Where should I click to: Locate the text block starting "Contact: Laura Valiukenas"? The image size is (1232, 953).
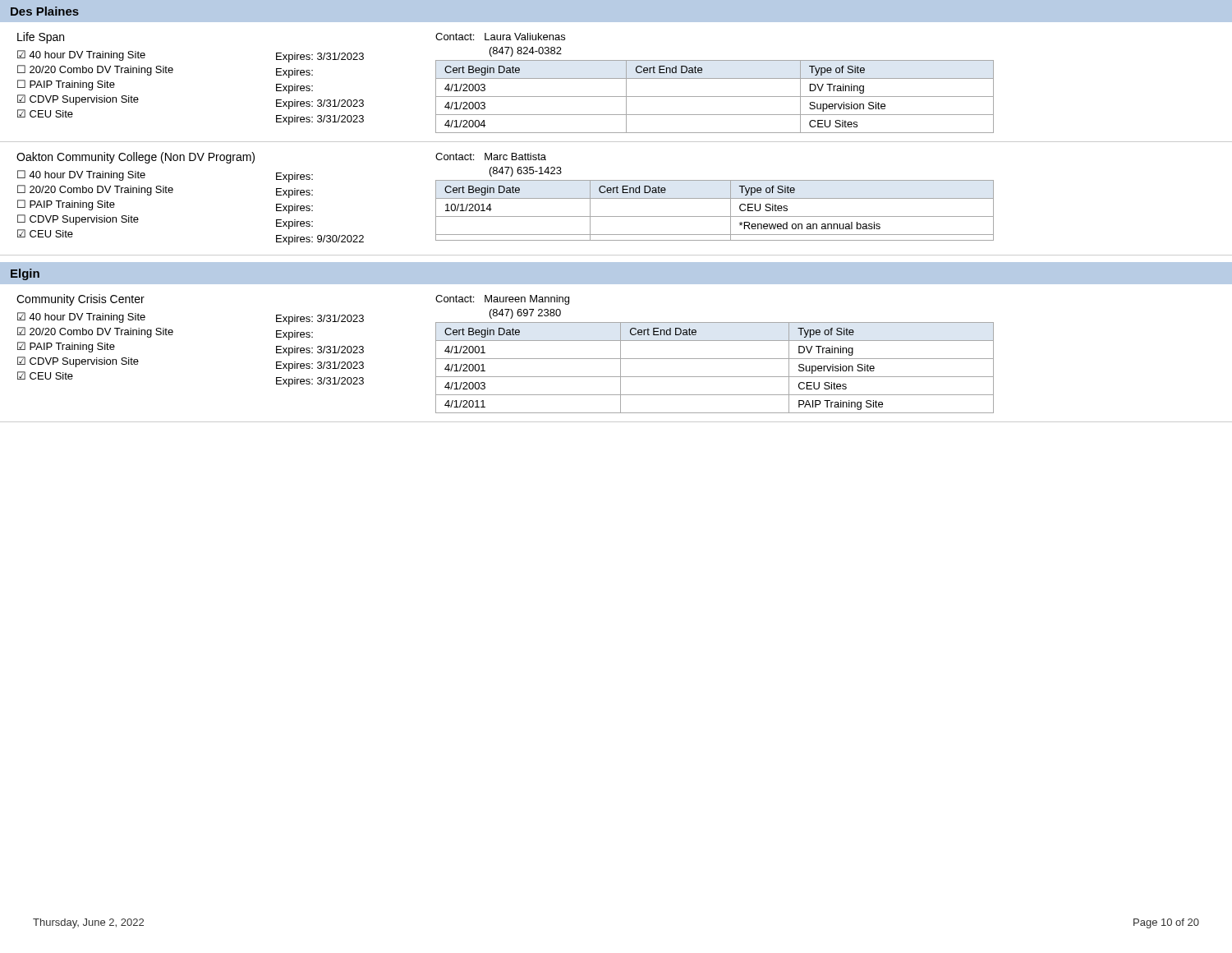click(x=500, y=37)
